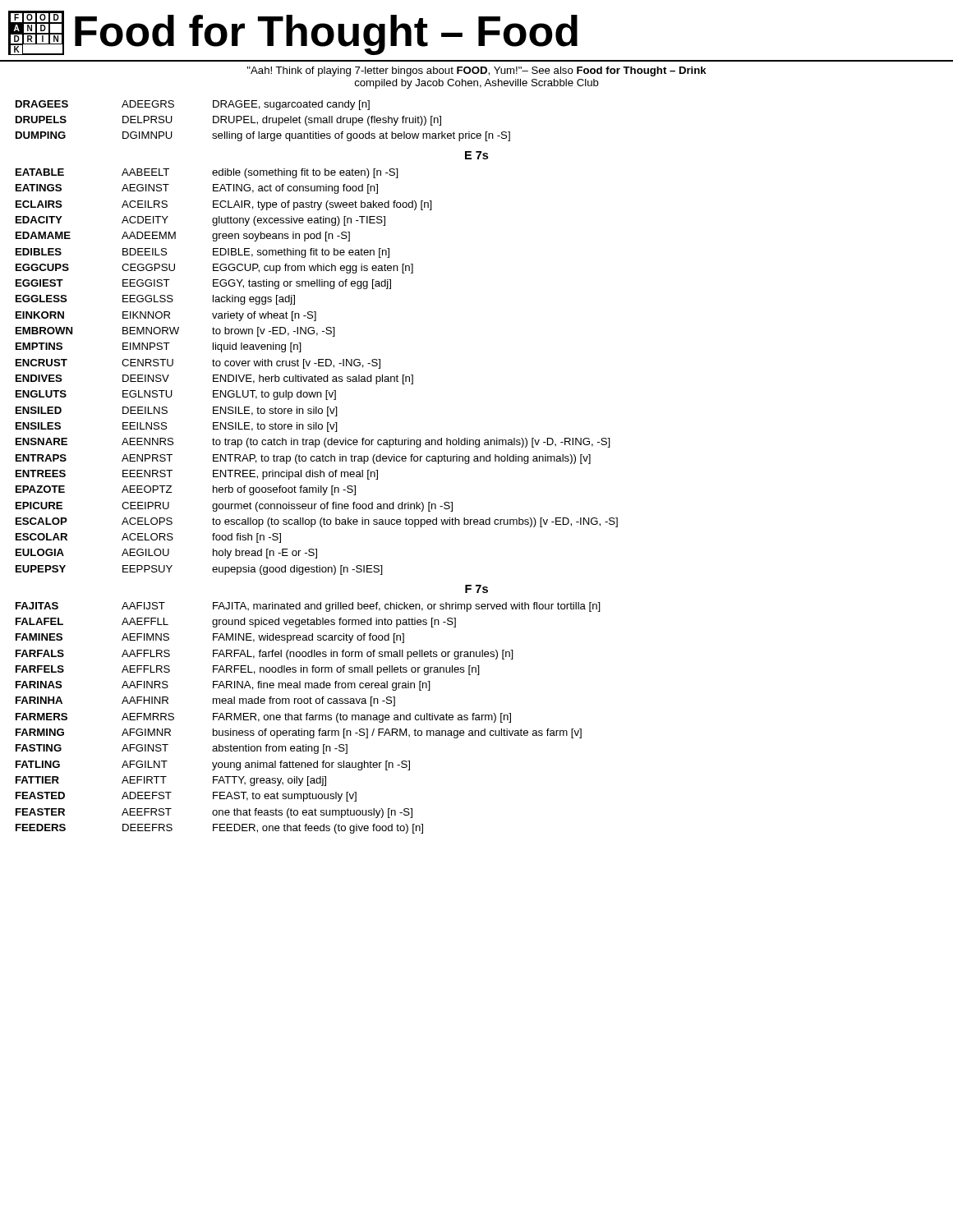Click on the text block with the text ""Aah! Think of playing"

tap(476, 76)
